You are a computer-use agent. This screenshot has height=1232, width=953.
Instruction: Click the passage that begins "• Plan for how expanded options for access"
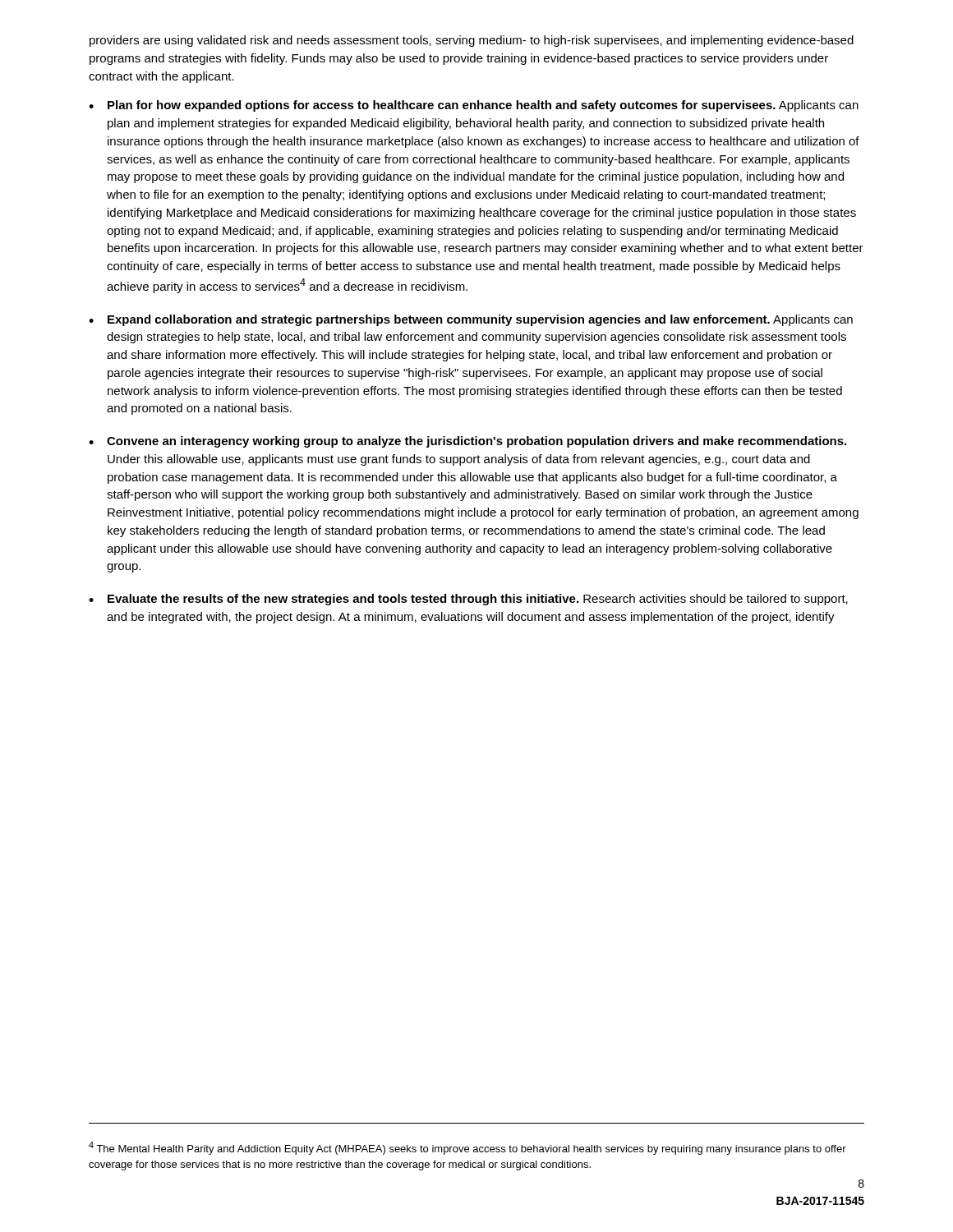[476, 196]
